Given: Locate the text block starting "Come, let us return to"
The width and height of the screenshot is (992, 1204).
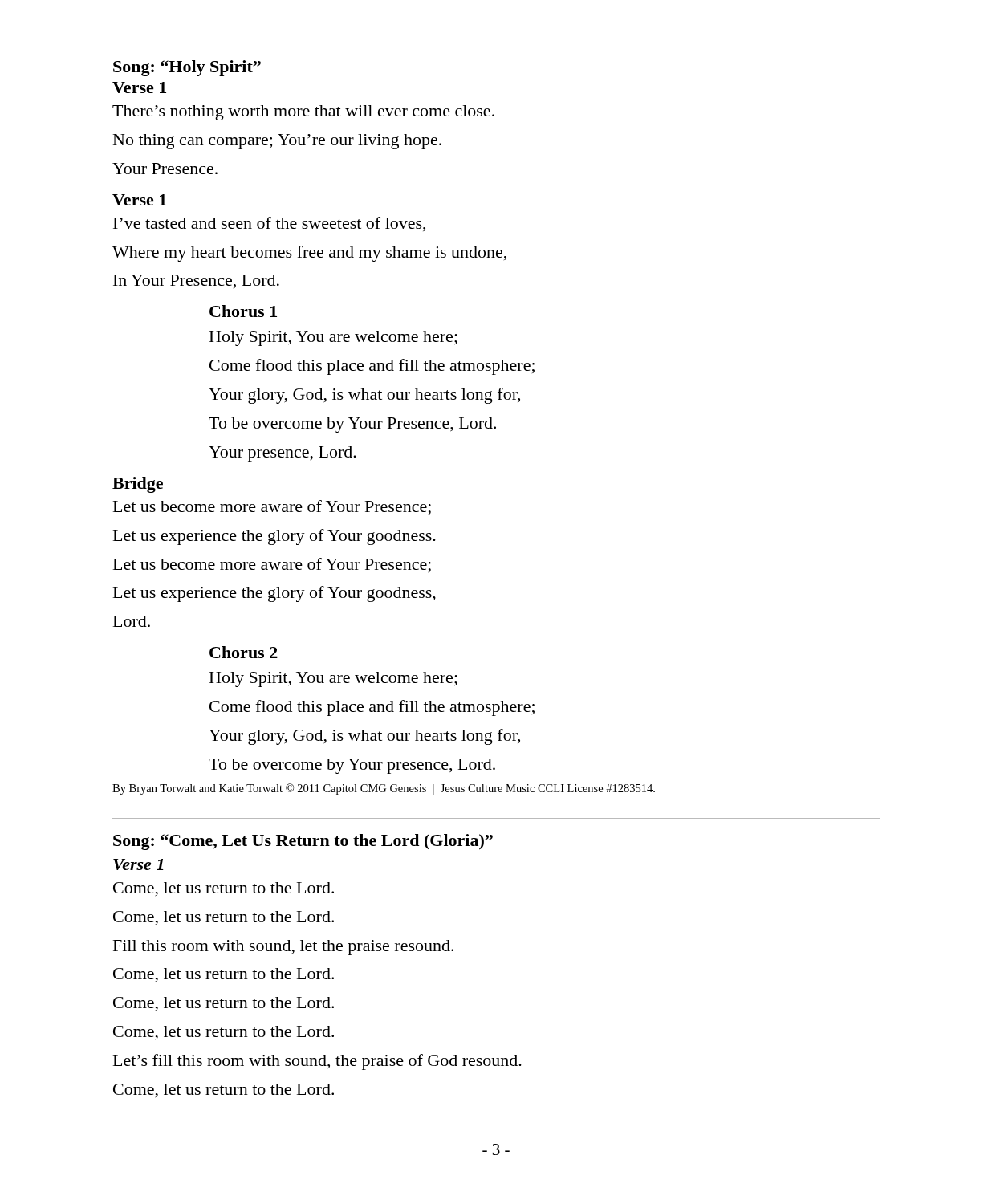Looking at the screenshot, I should pos(224,889).
